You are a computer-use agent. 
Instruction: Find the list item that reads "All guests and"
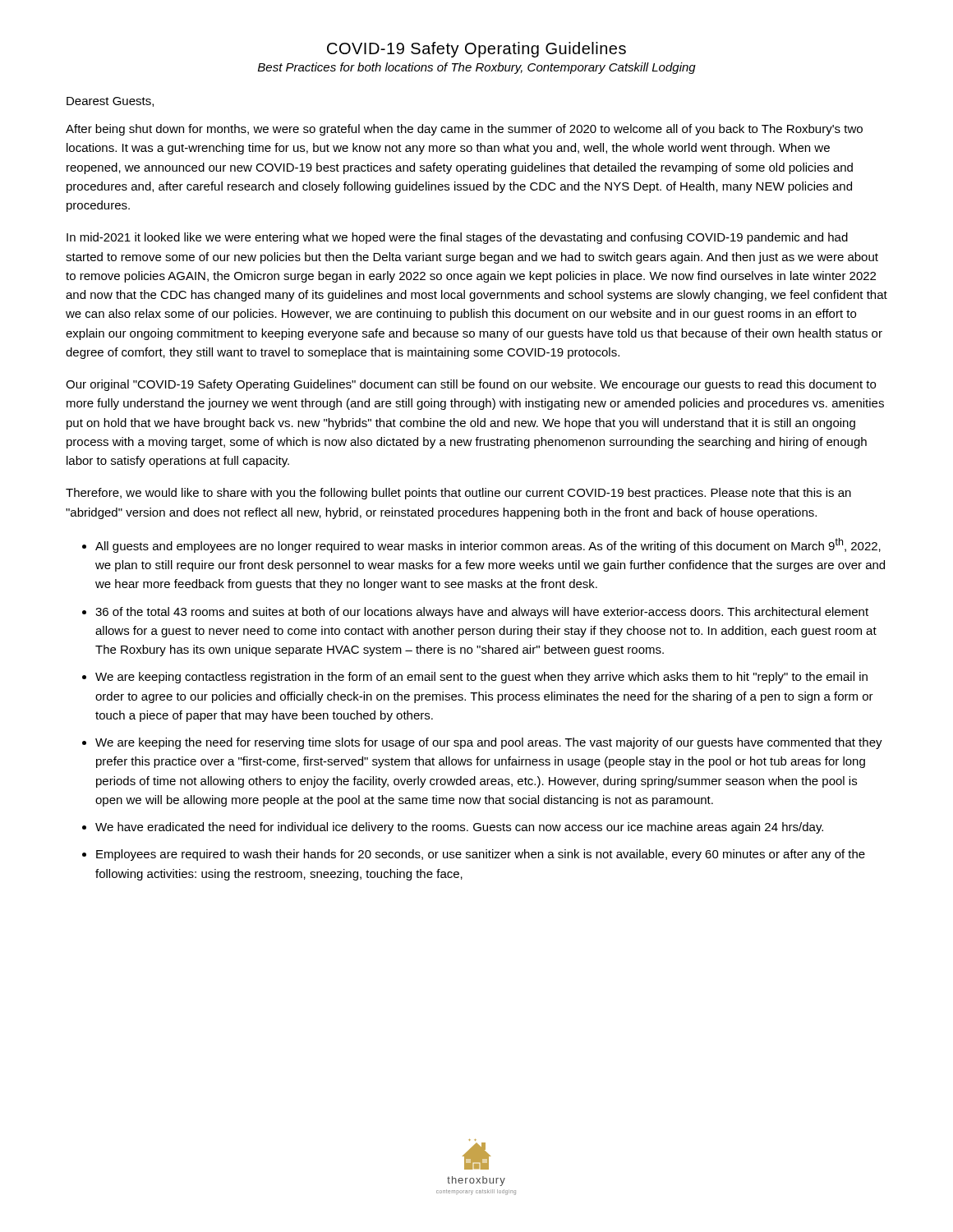tap(491, 564)
